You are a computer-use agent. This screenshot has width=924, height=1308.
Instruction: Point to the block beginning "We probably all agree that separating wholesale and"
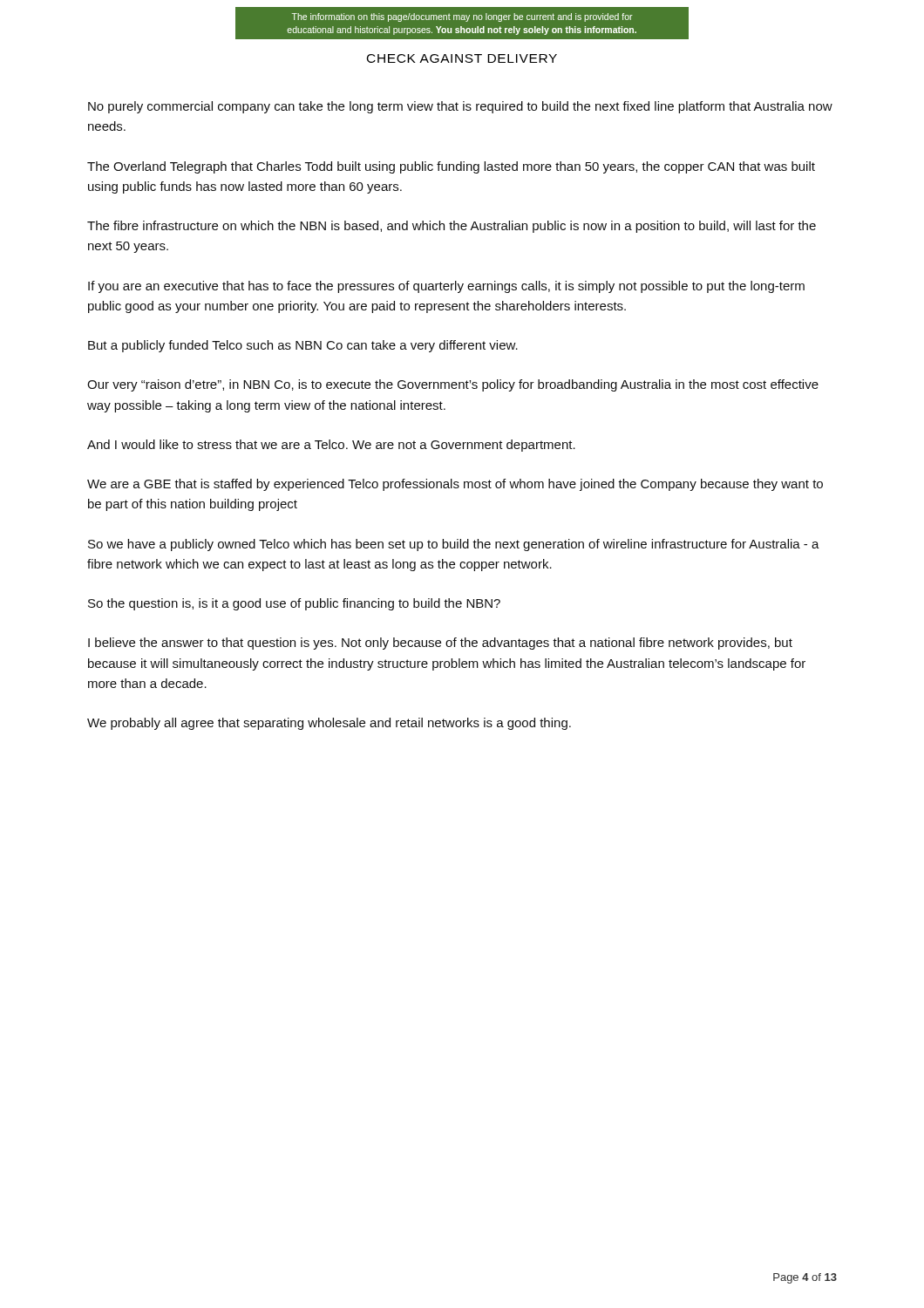click(329, 722)
